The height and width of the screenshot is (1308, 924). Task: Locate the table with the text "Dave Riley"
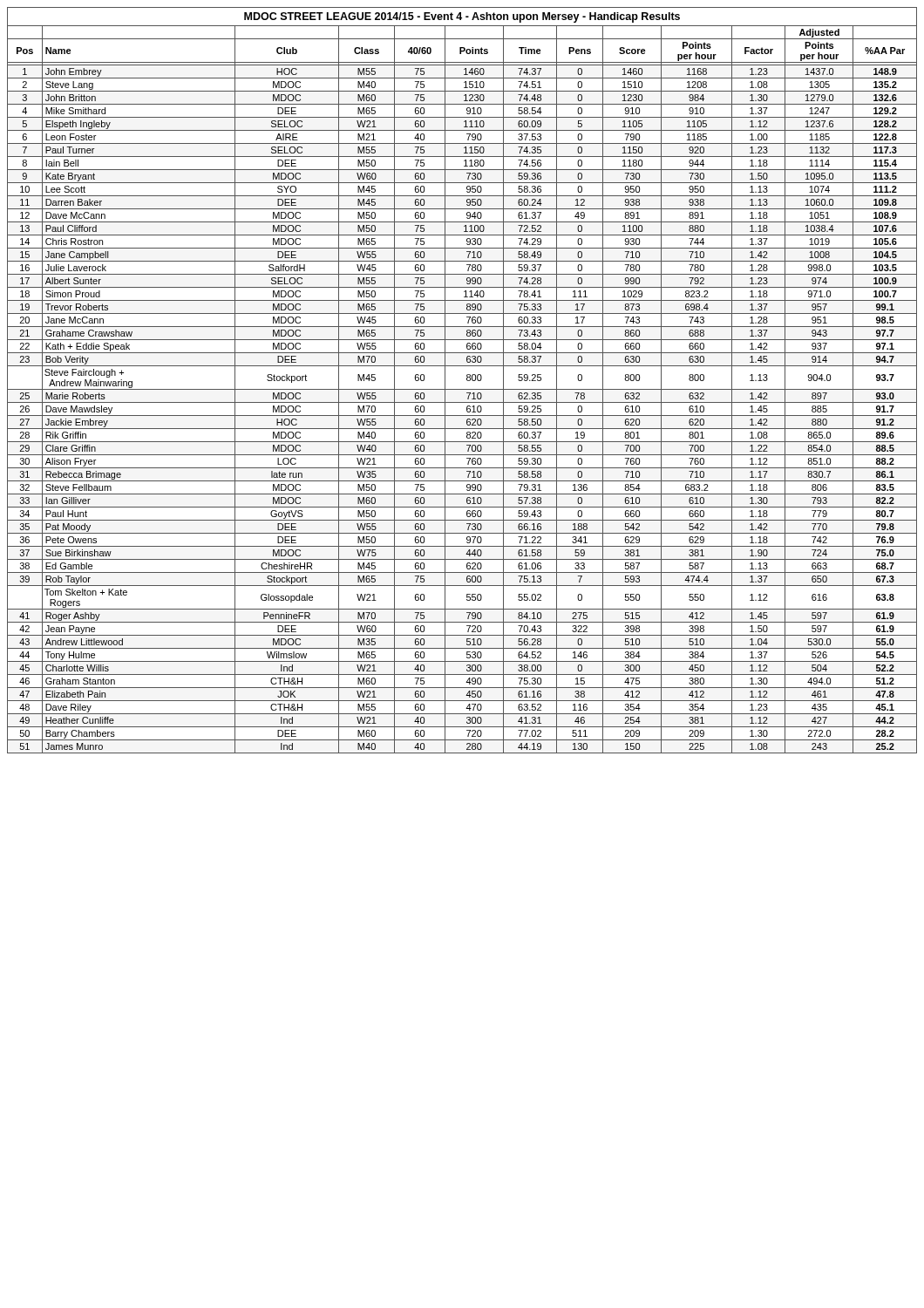462,380
